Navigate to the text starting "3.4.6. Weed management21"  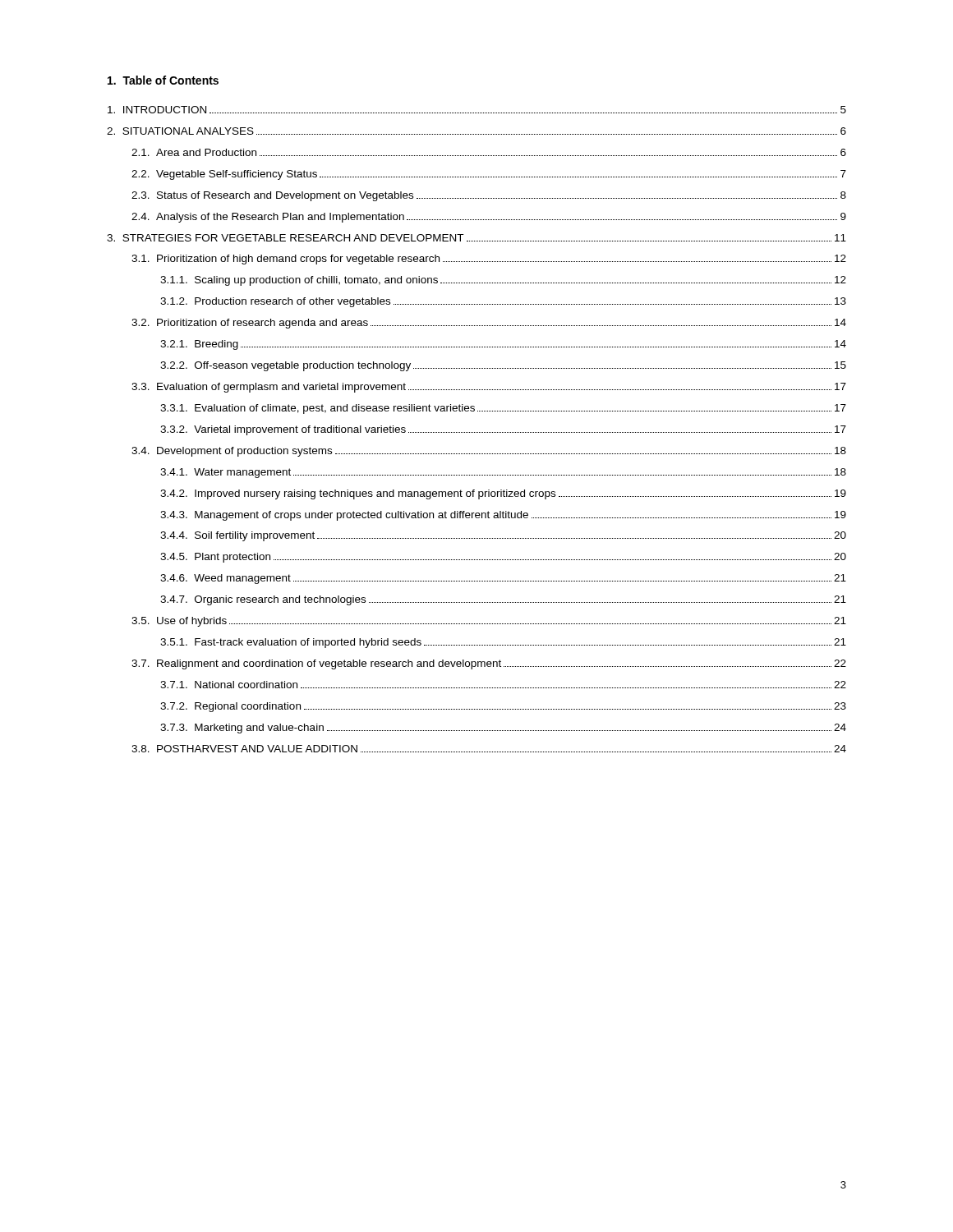(503, 579)
